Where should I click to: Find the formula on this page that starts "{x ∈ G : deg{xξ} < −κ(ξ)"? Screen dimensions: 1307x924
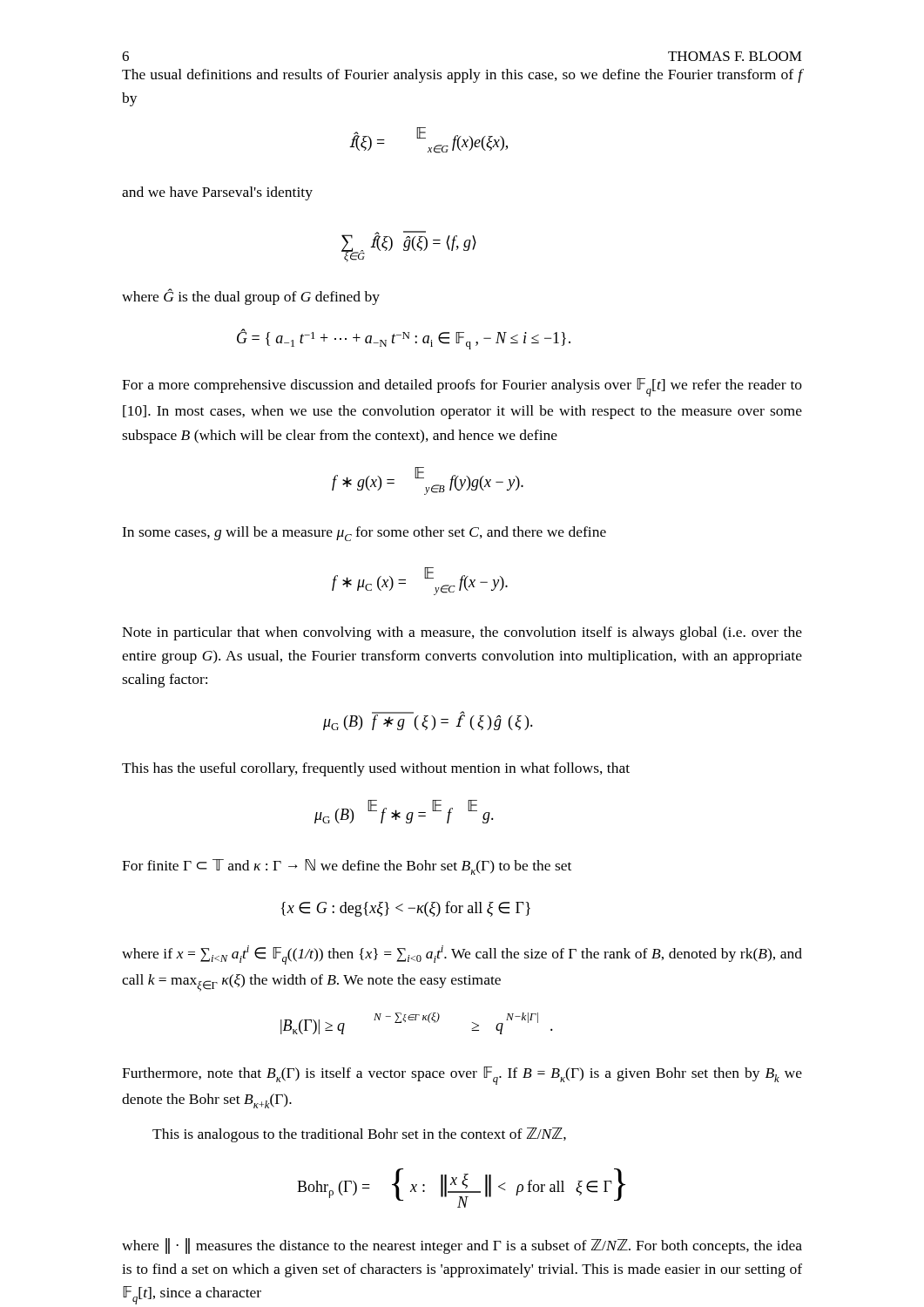[x=462, y=907]
